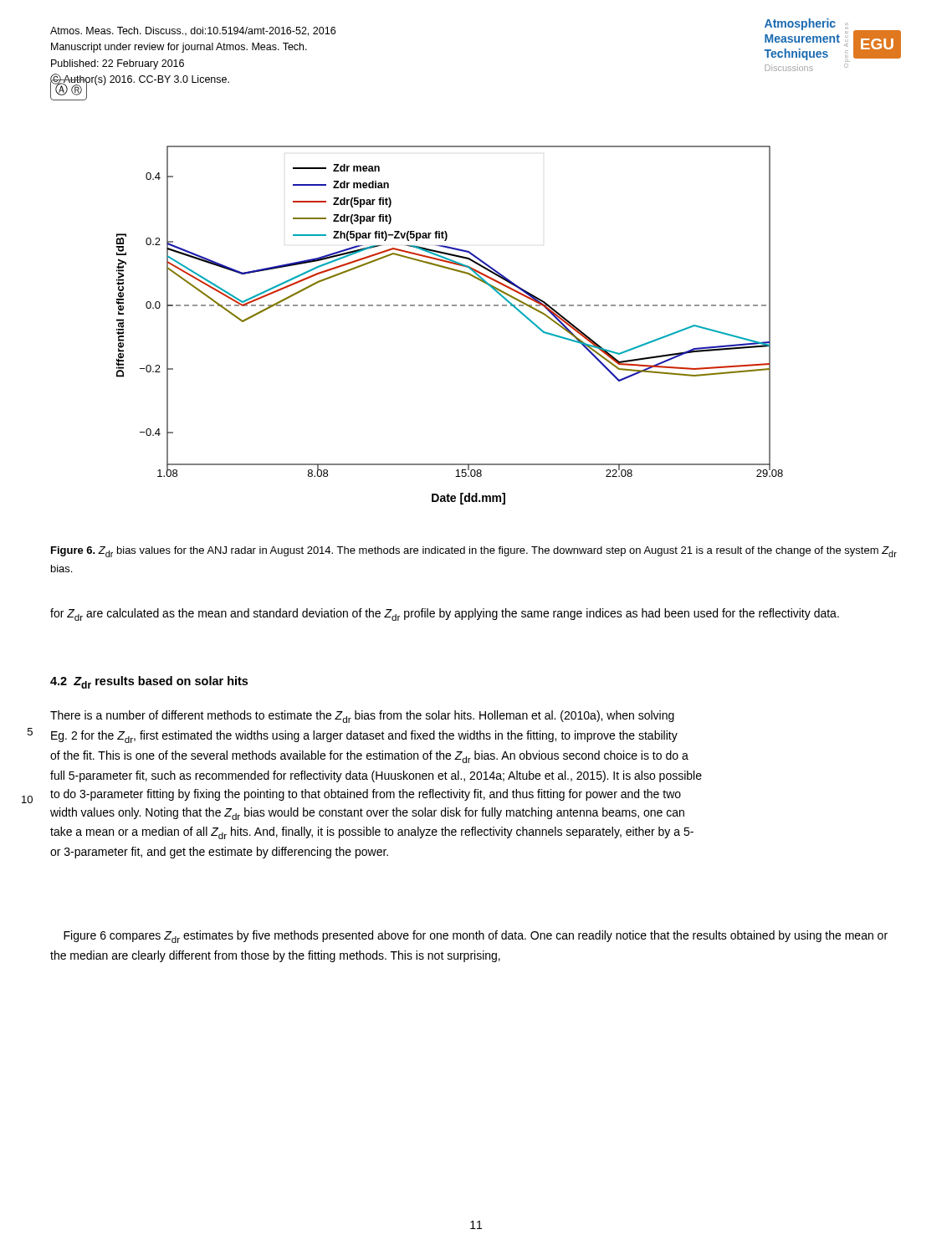Screen dimensions: 1255x952
Task: Point to the block beginning "There is a number of"
Action: click(x=376, y=784)
